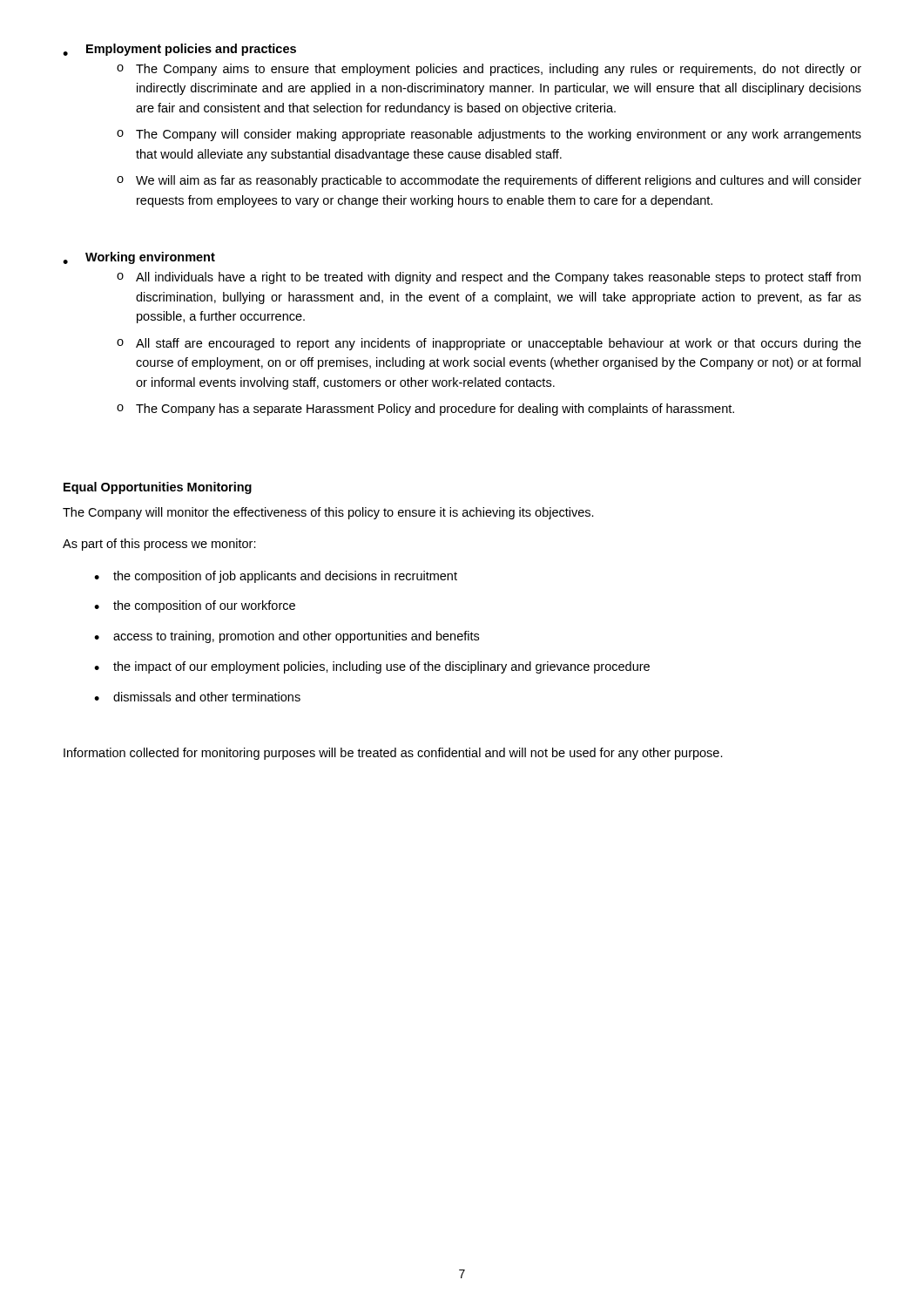The width and height of the screenshot is (924, 1307).
Task: Select the element starting "Equal Opportunities Monitoring"
Action: click(x=157, y=487)
